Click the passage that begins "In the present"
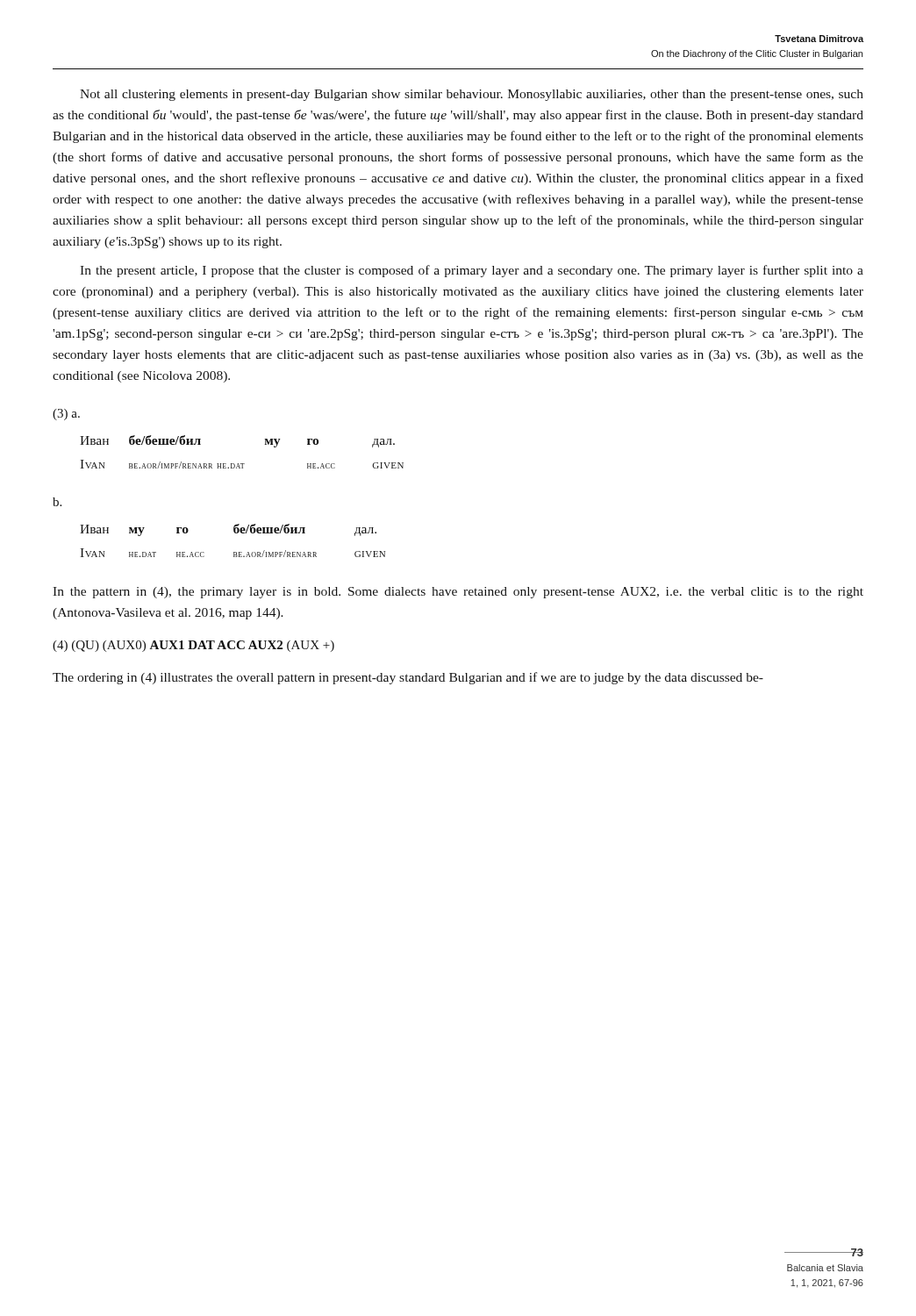 [458, 322]
